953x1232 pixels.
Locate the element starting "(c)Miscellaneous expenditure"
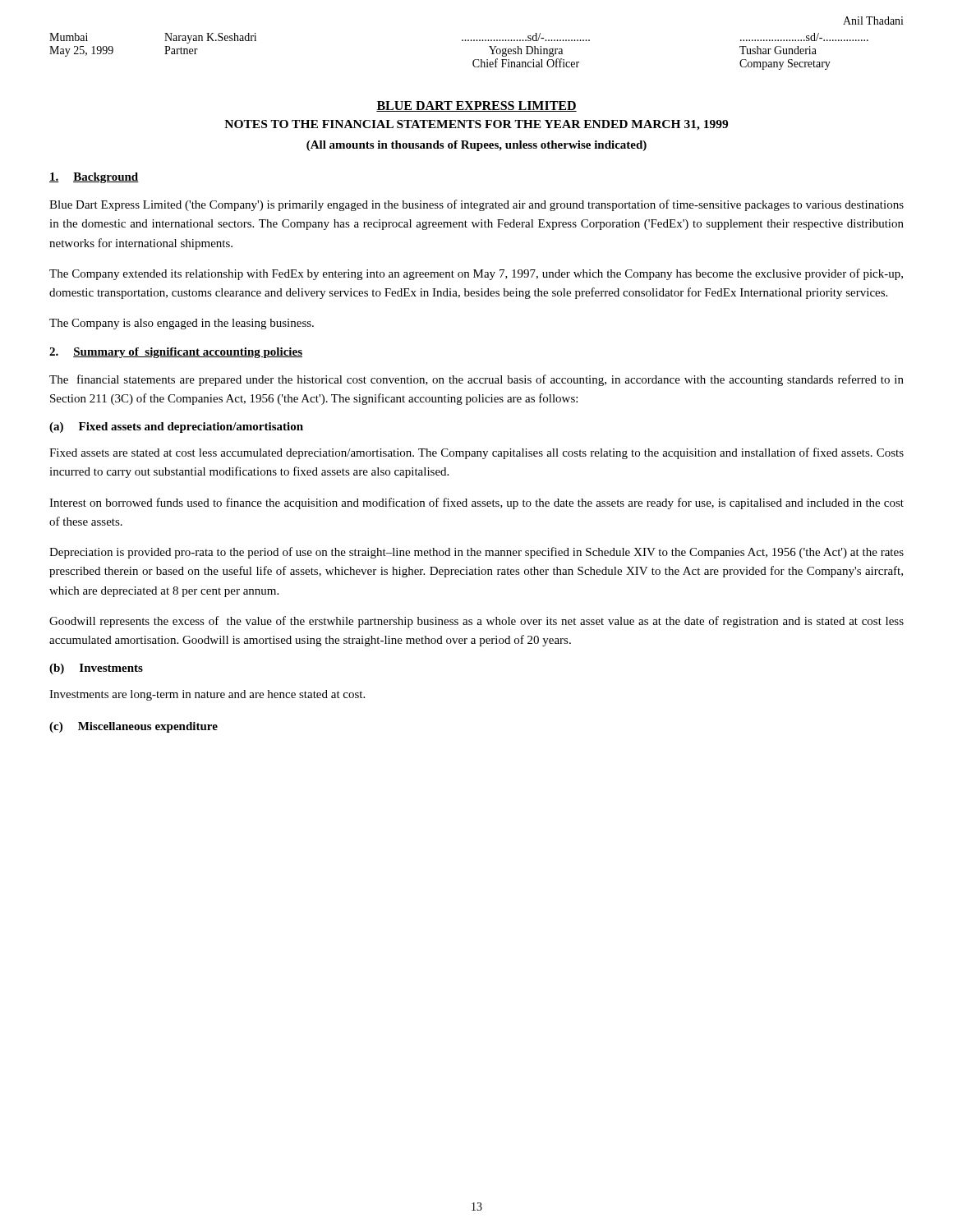133,726
